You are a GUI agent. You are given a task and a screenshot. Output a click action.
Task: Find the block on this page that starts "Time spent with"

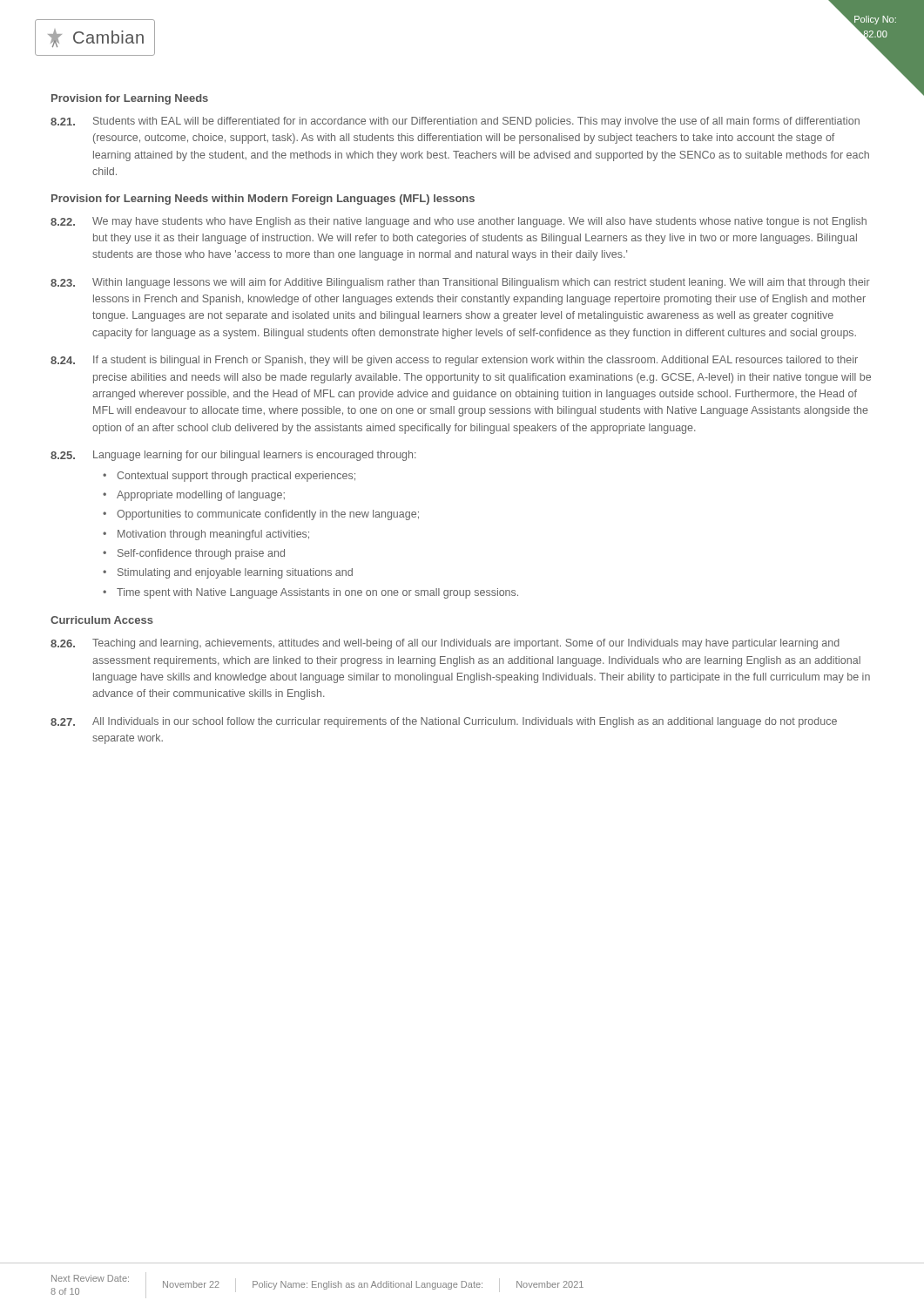coord(318,592)
